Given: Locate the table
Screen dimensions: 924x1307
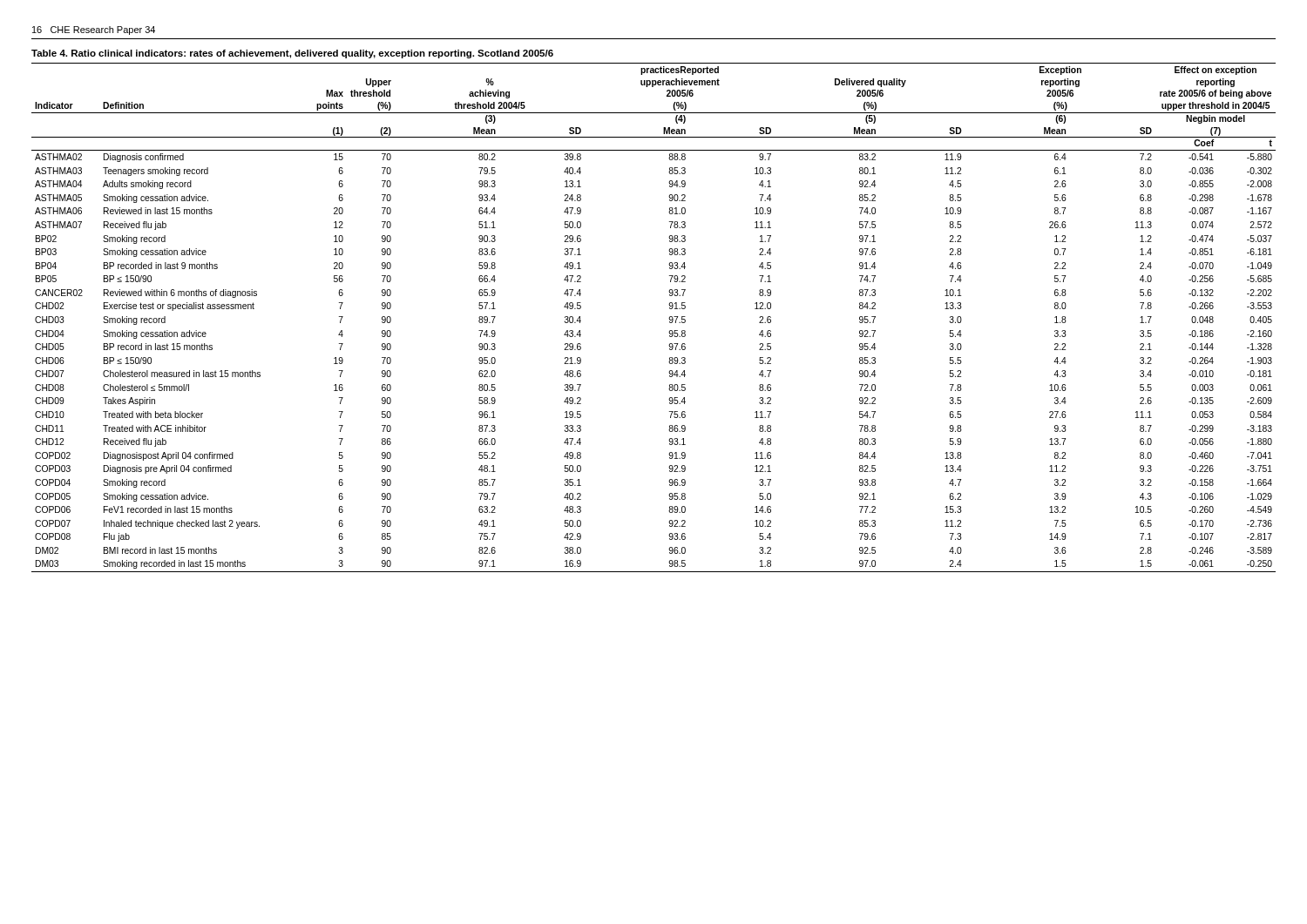Looking at the screenshot, I should 654,317.
